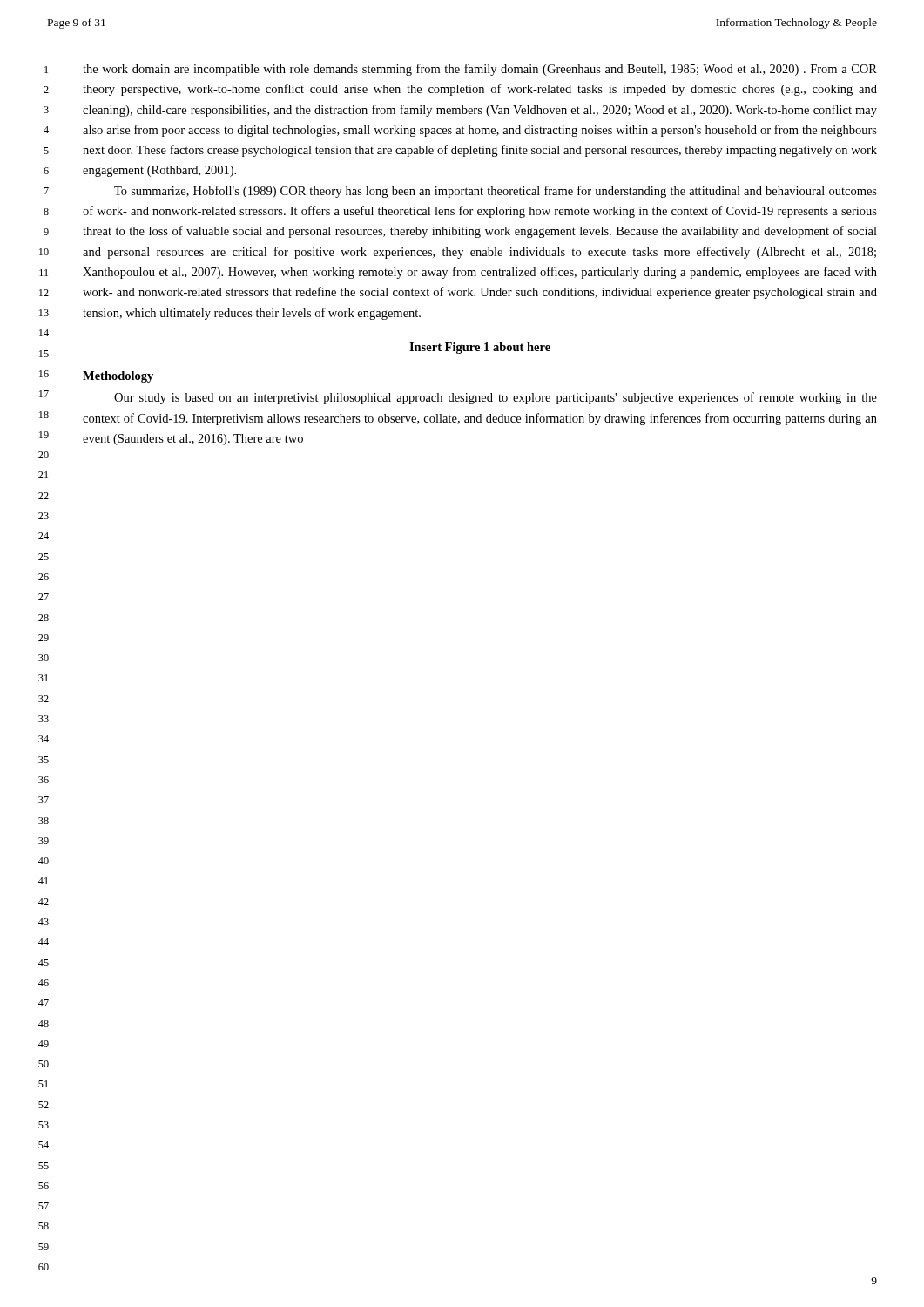Find the passage starting "Our study is based on an"
924x1307 pixels.
(480, 419)
